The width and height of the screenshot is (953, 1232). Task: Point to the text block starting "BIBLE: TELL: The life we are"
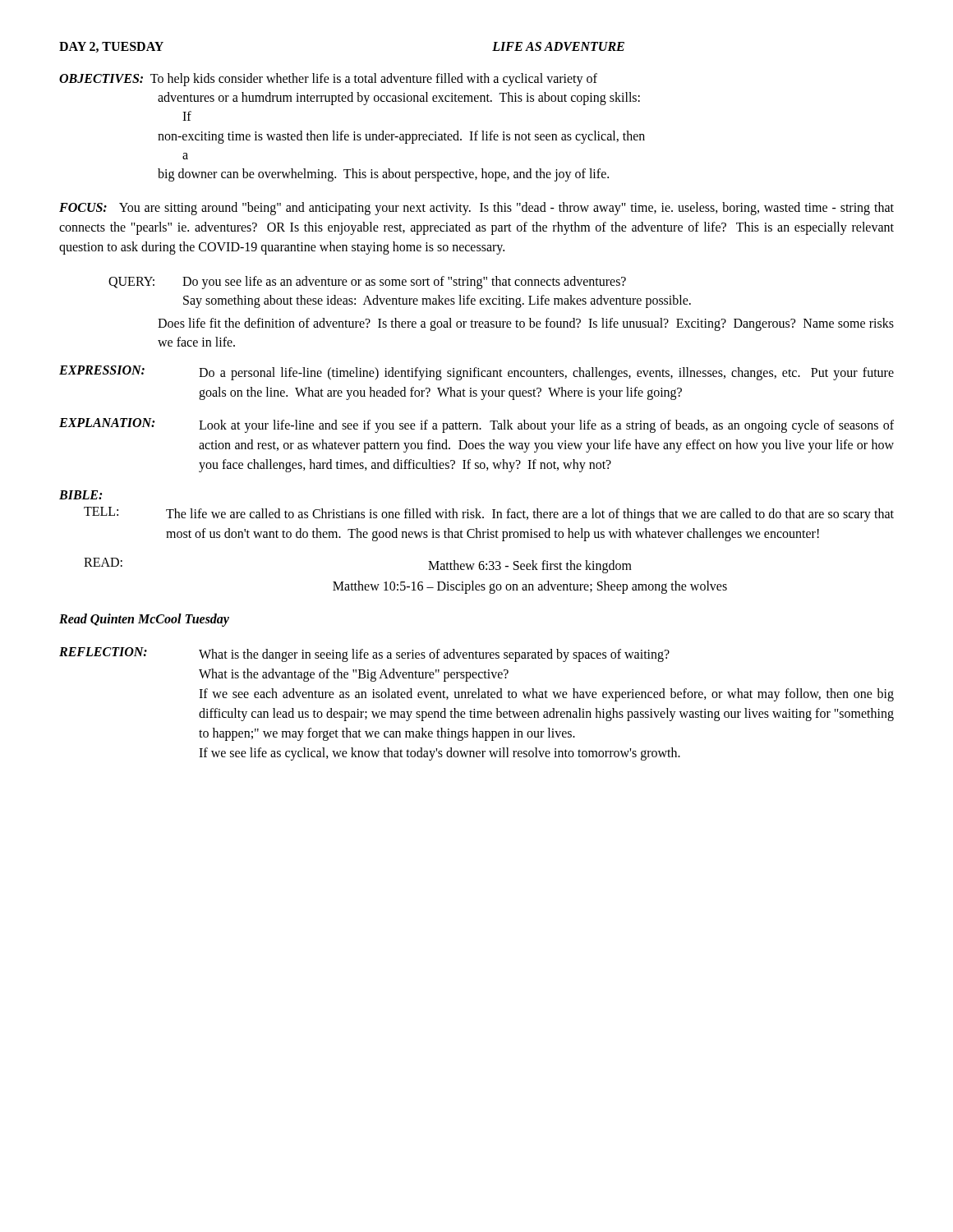[x=476, y=542]
